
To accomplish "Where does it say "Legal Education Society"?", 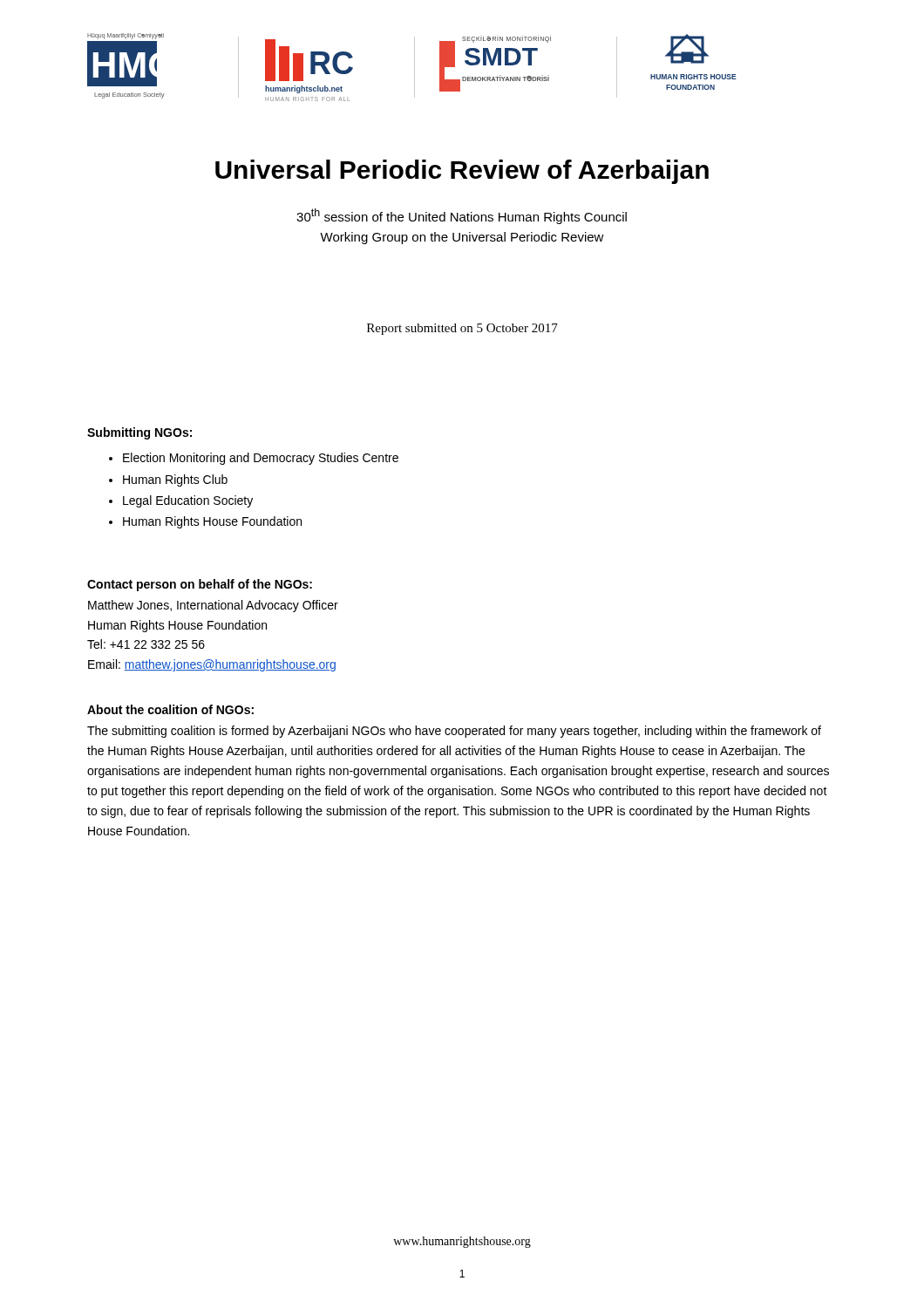I will click(181, 501).
